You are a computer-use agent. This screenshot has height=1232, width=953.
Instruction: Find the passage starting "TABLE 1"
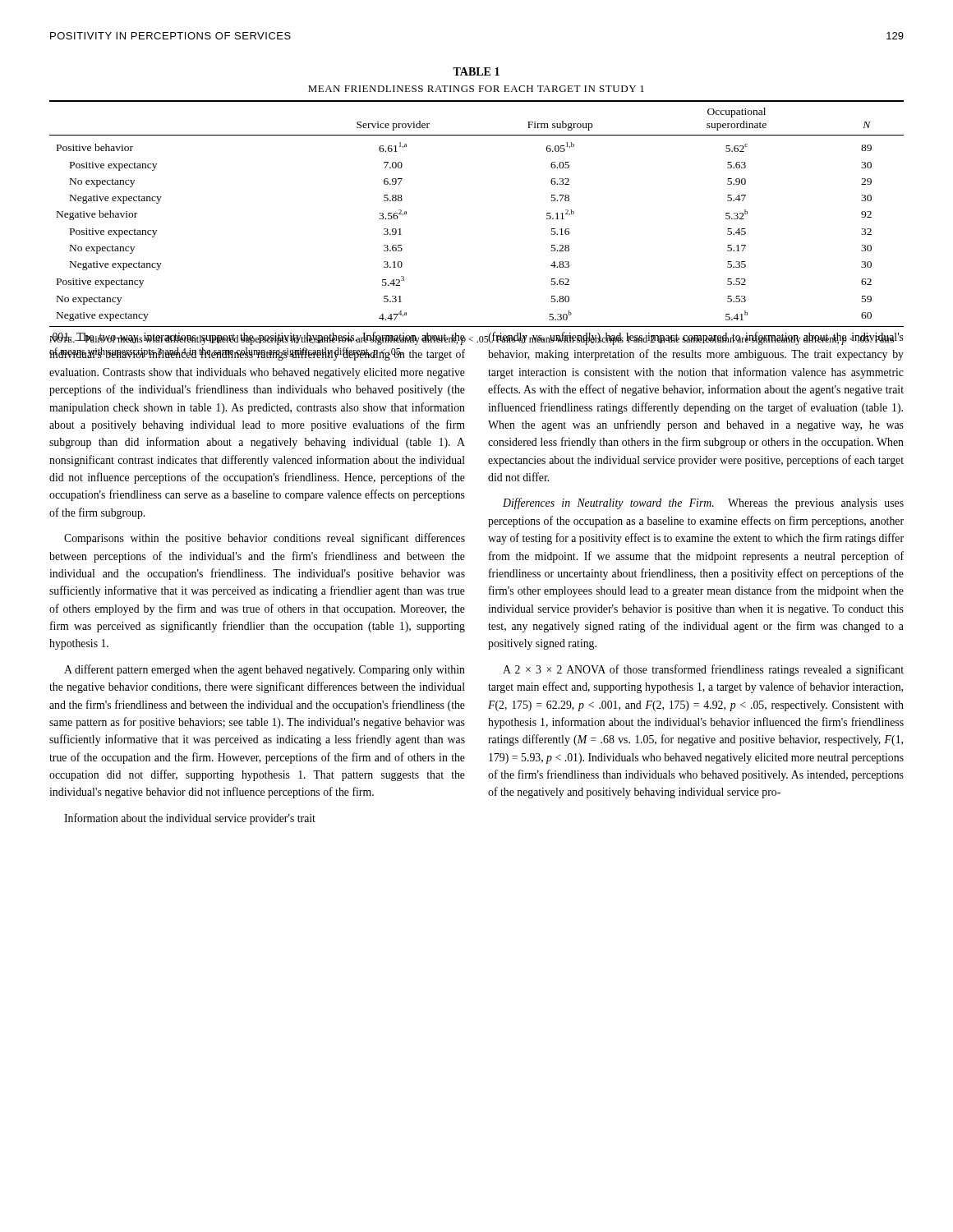(476, 72)
